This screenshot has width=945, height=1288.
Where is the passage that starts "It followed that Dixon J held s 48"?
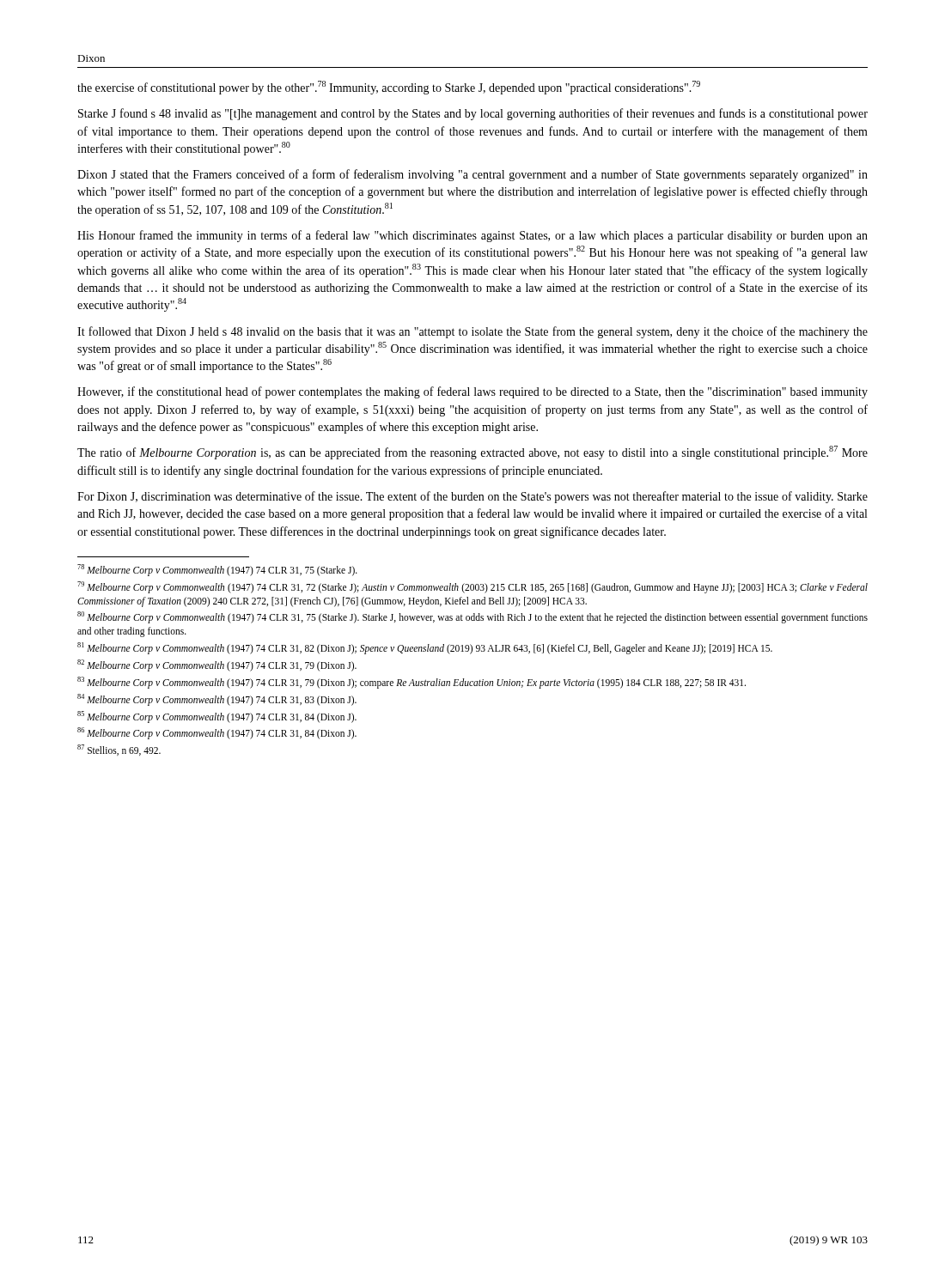coord(472,349)
